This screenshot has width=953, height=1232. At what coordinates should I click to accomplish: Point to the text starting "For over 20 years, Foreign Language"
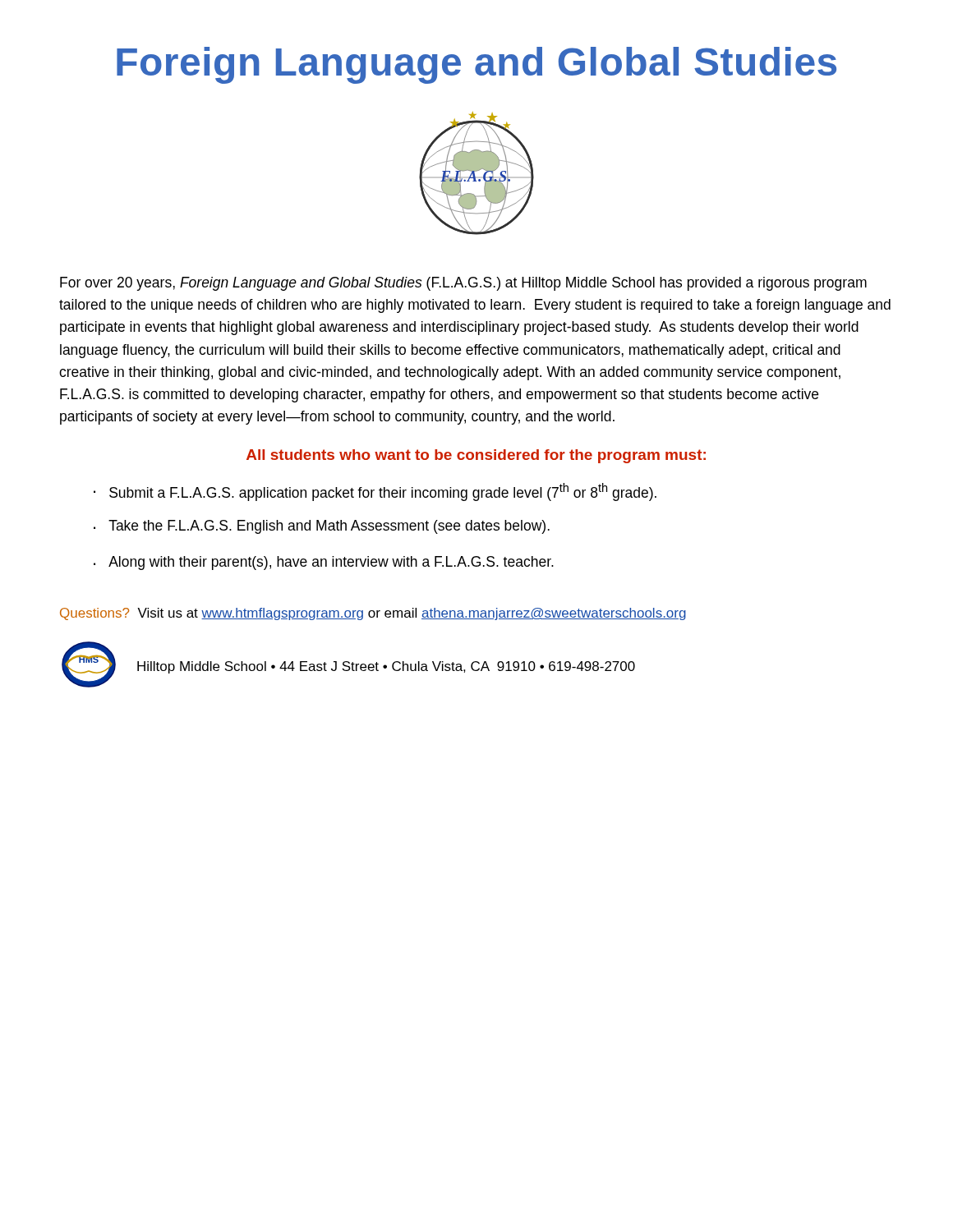[x=475, y=350]
